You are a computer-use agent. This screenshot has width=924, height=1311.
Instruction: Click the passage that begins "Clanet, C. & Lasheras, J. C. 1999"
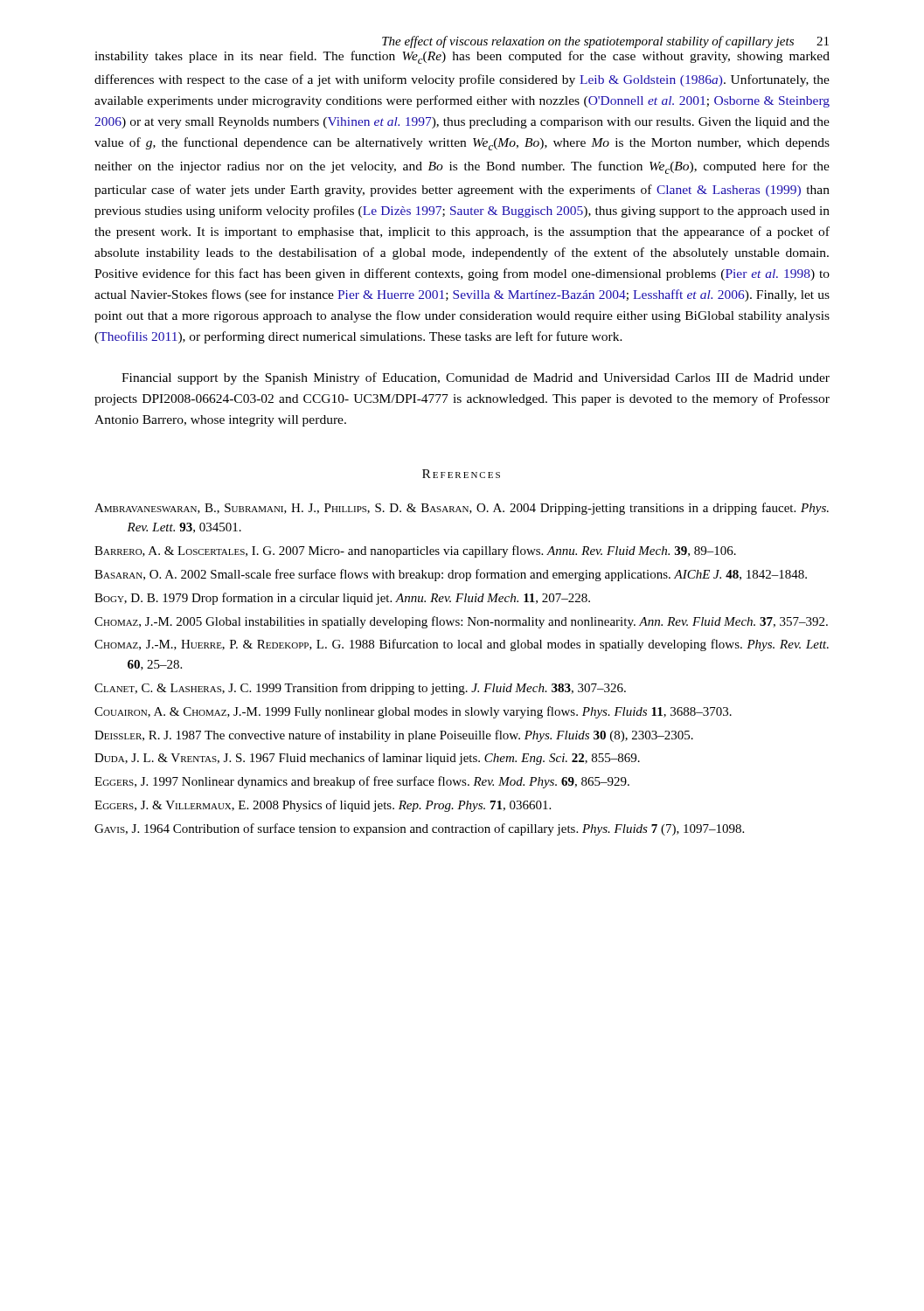coord(462,688)
